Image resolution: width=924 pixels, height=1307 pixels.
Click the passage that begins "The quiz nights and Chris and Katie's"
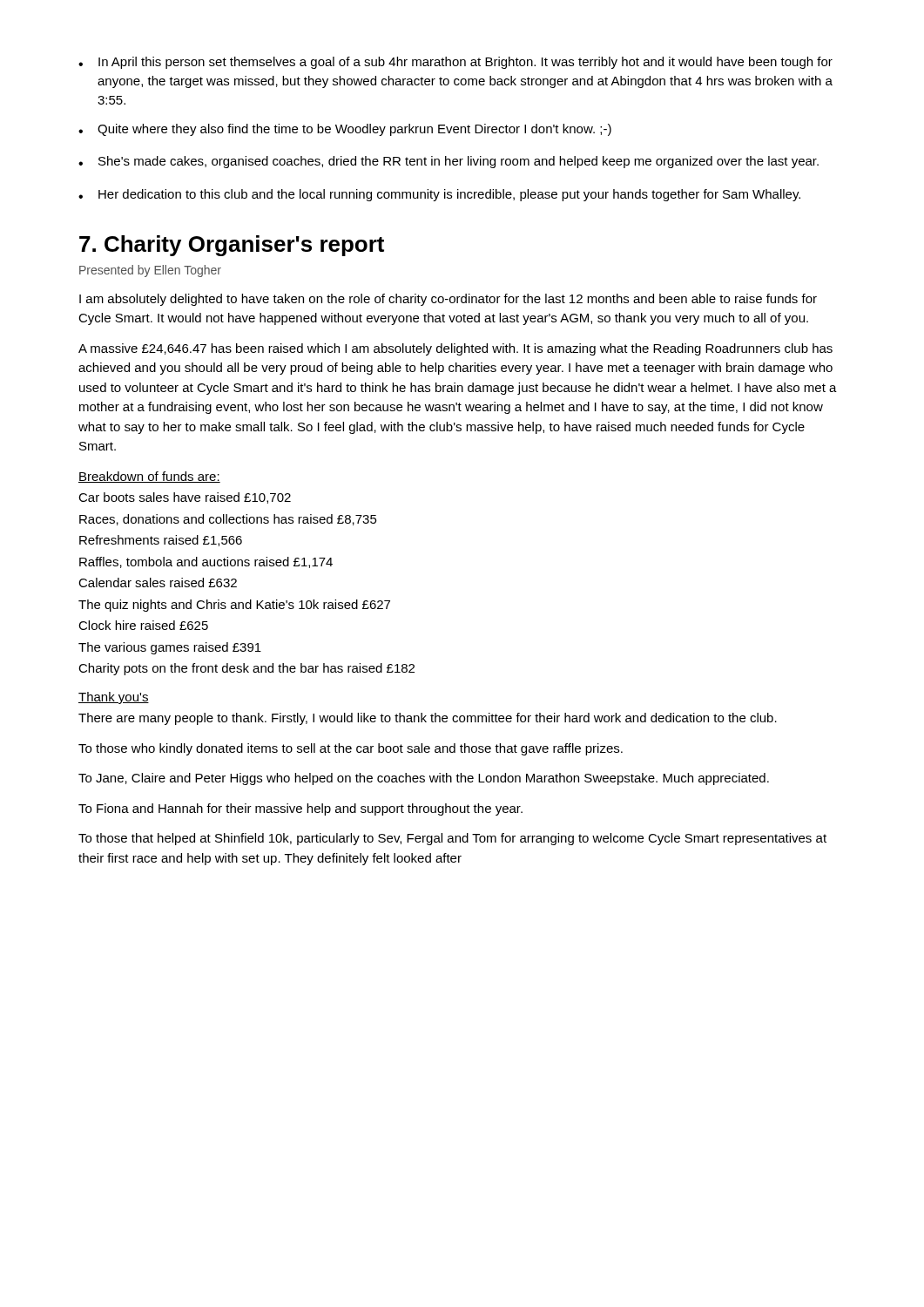234,606
